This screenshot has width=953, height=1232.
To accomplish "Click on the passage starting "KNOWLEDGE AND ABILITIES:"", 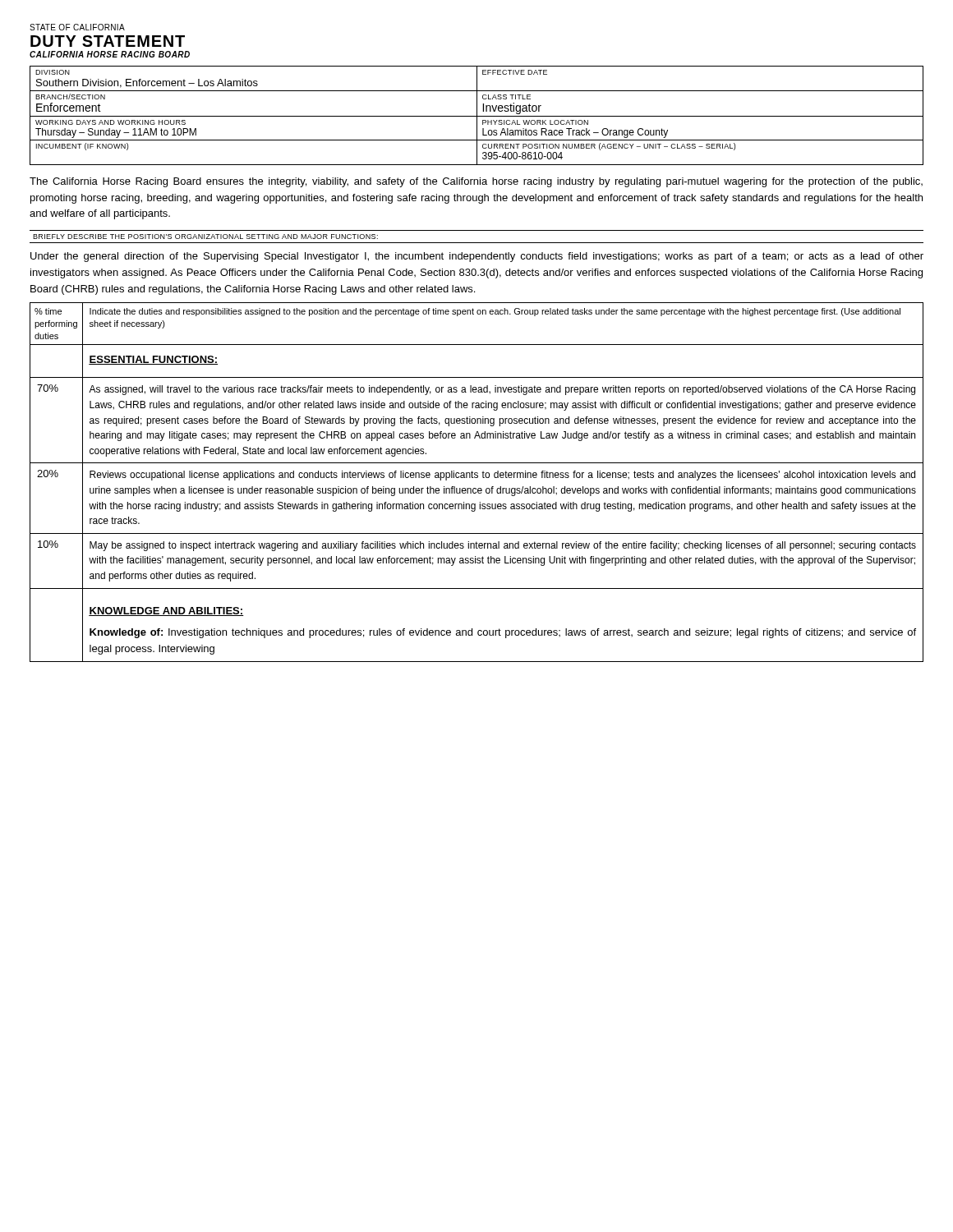I will (x=166, y=610).
